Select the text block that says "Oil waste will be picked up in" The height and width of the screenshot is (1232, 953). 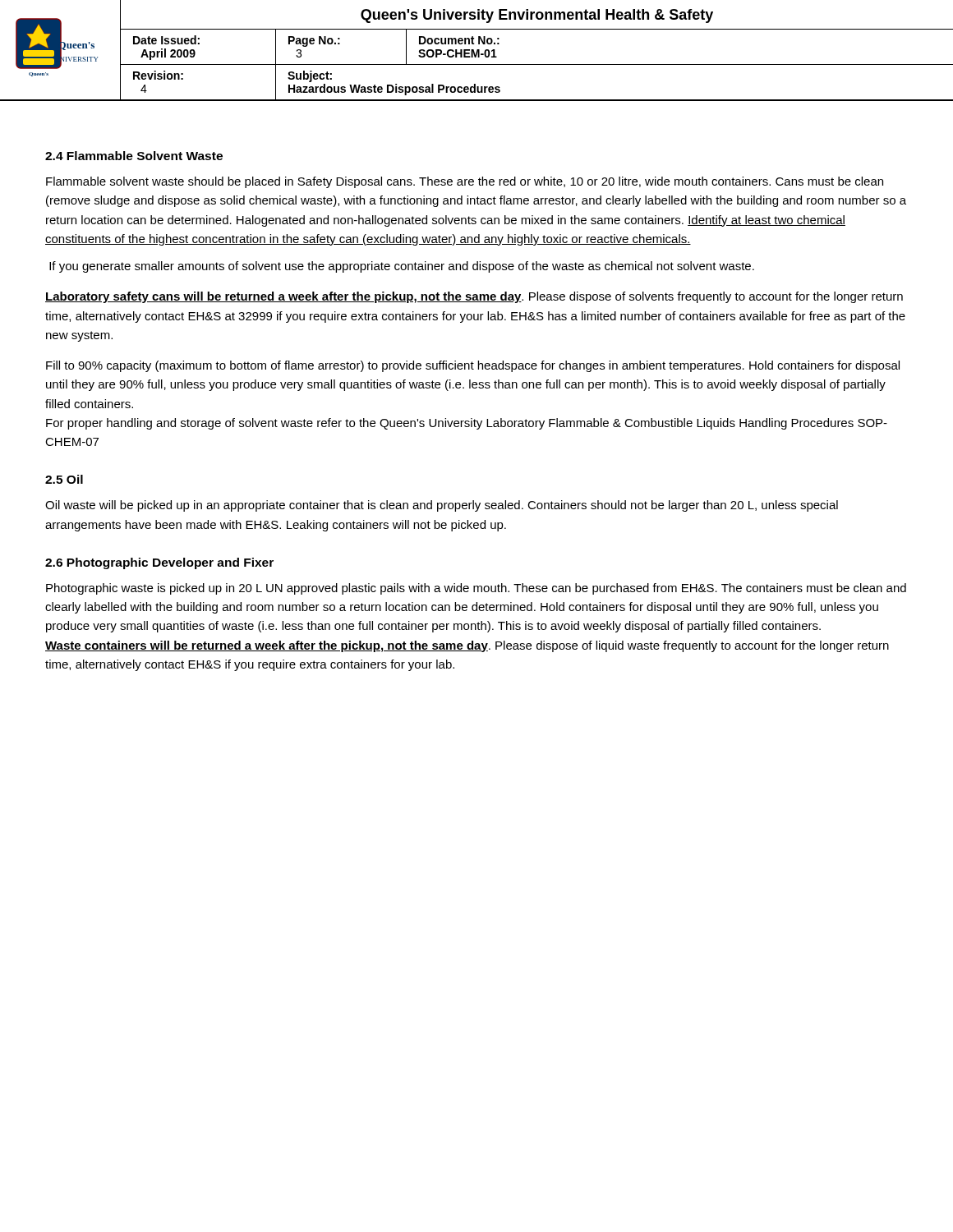coord(442,514)
